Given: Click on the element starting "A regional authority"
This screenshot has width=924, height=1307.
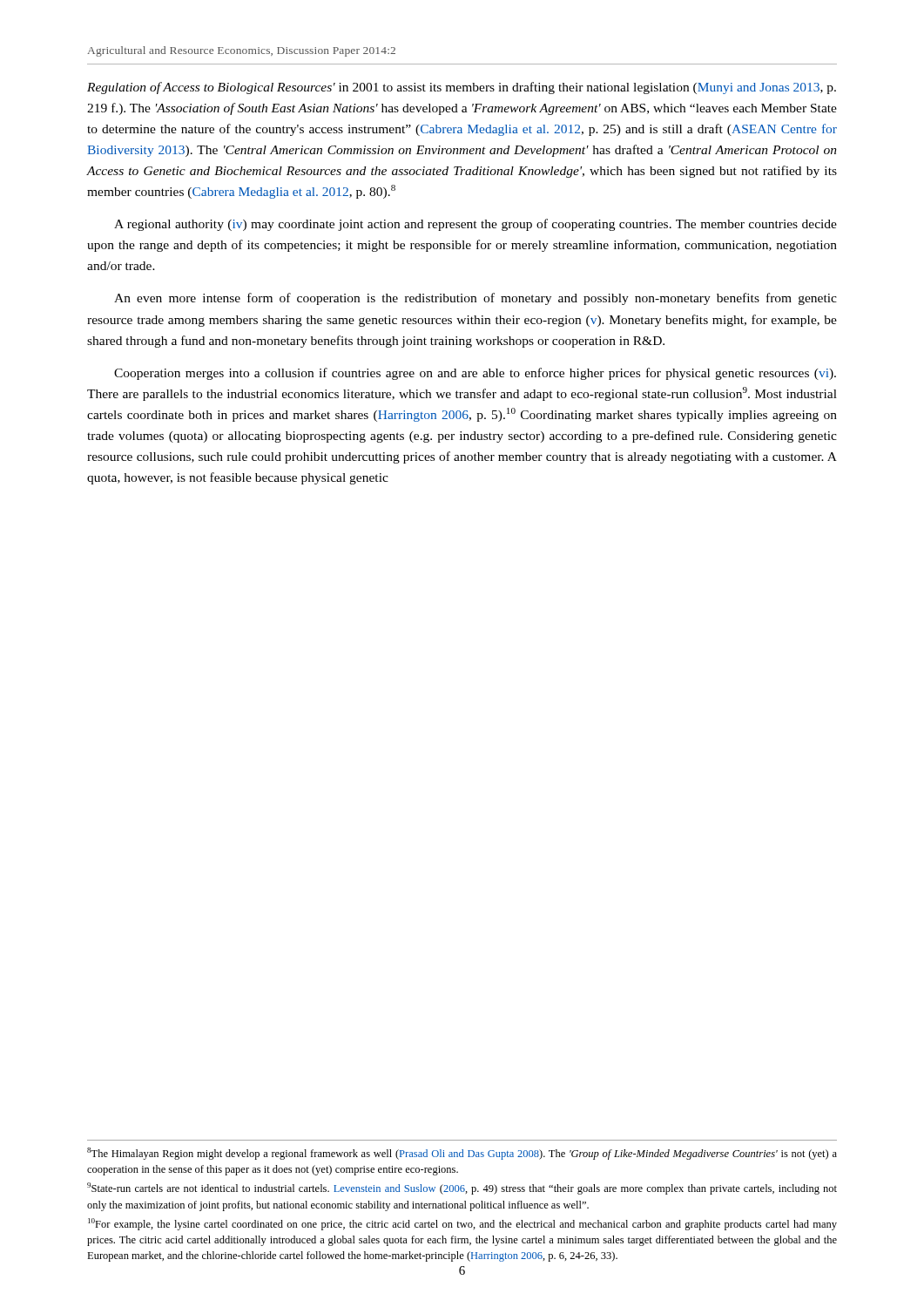Looking at the screenshot, I should tap(462, 245).
